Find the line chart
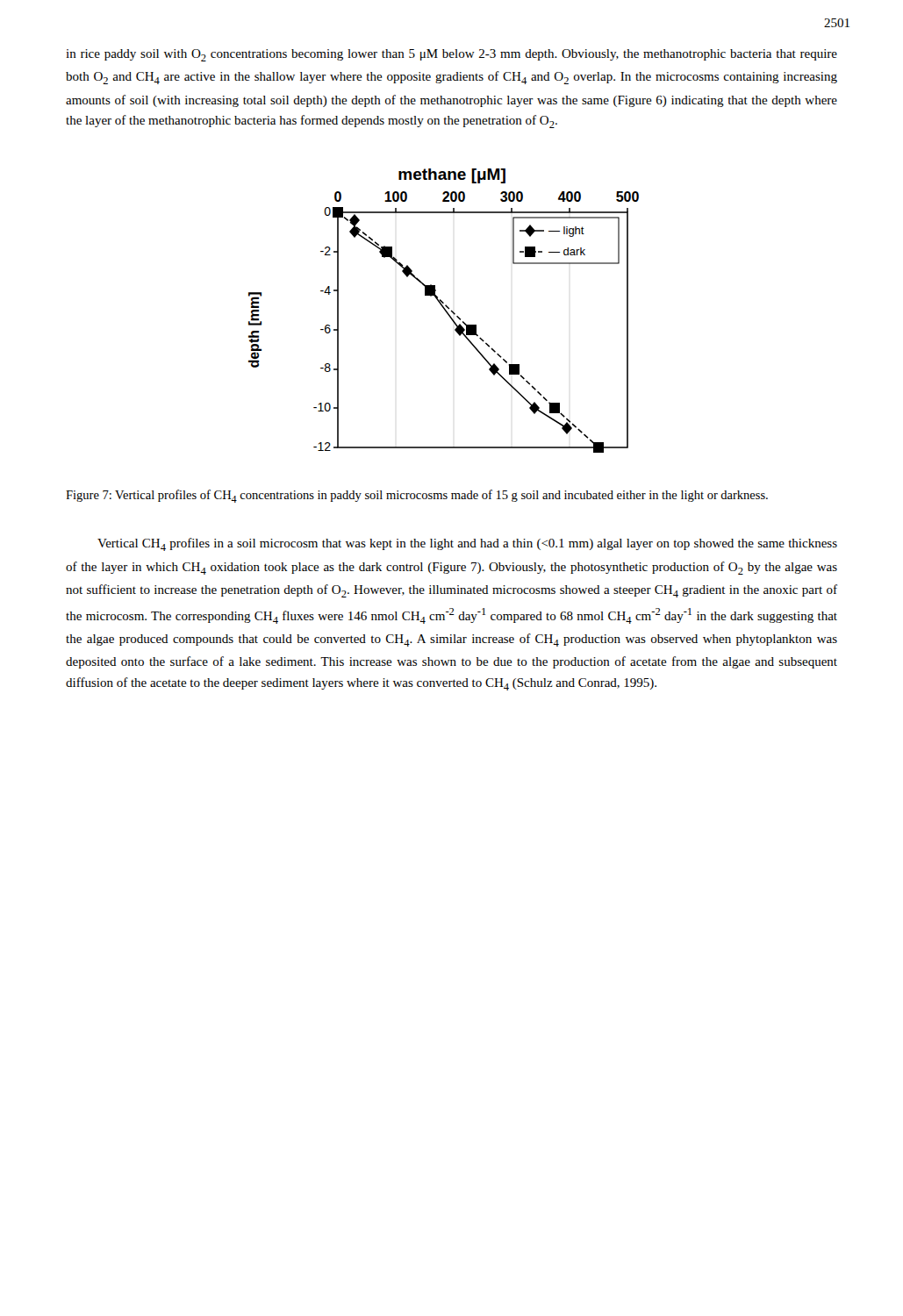 452,318
